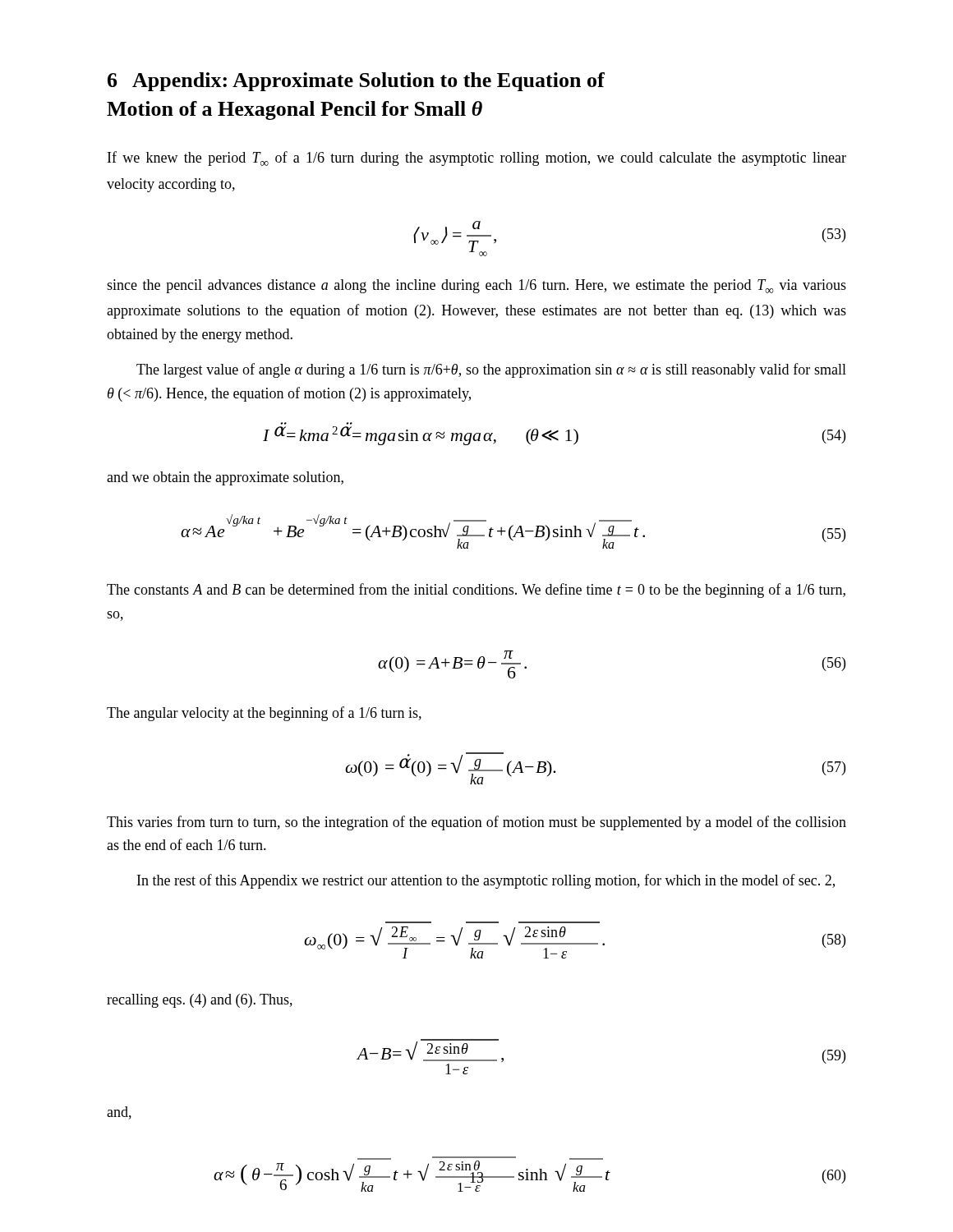Point to the block beginning "The largest value"
Viewport: 953px width, 1232px height.
coord(476,381)
